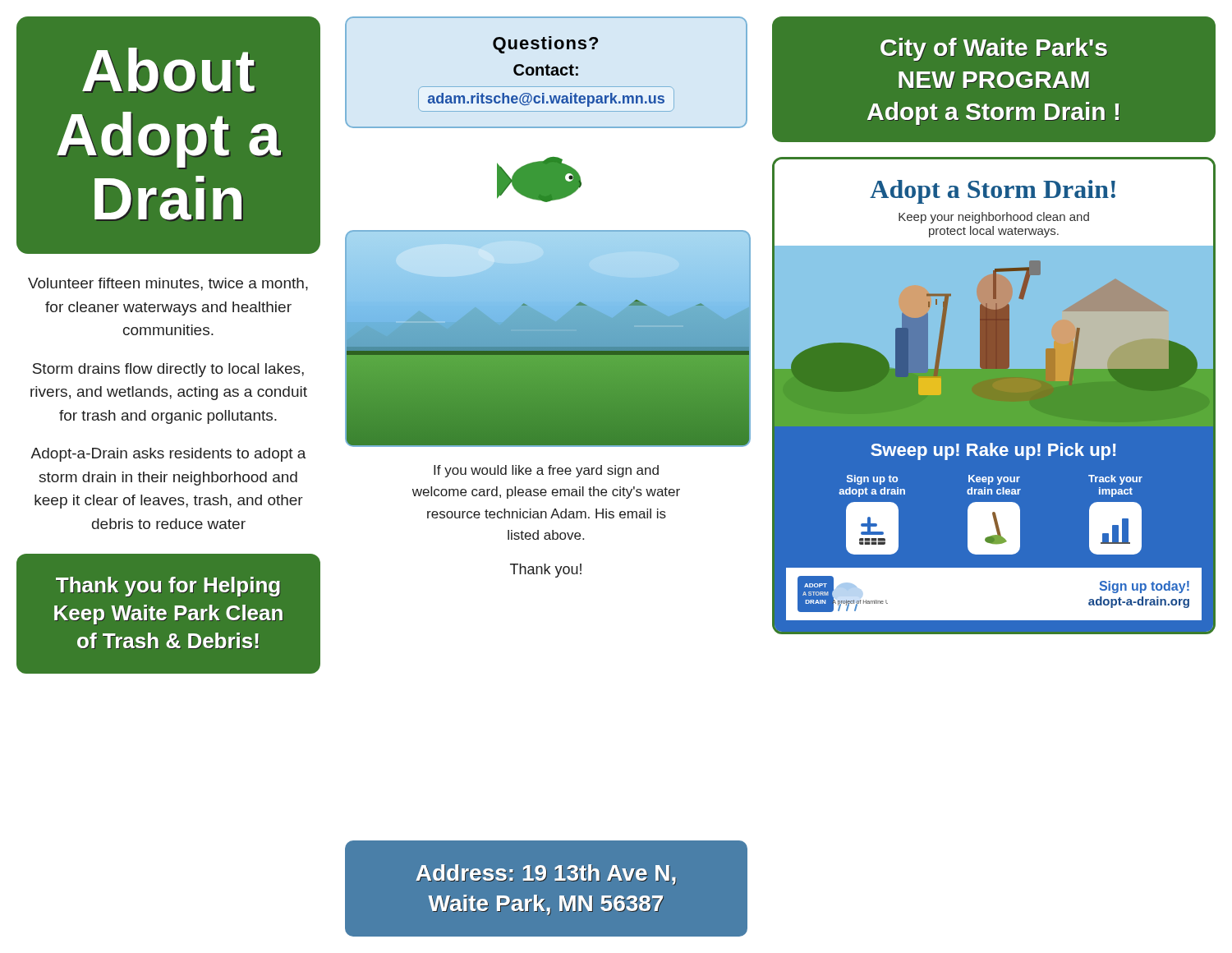Viewport: 1232px width, 953px height.
Task: Point to the text starting "Adopt a Storm"
Action: click(x=994, y=189)
